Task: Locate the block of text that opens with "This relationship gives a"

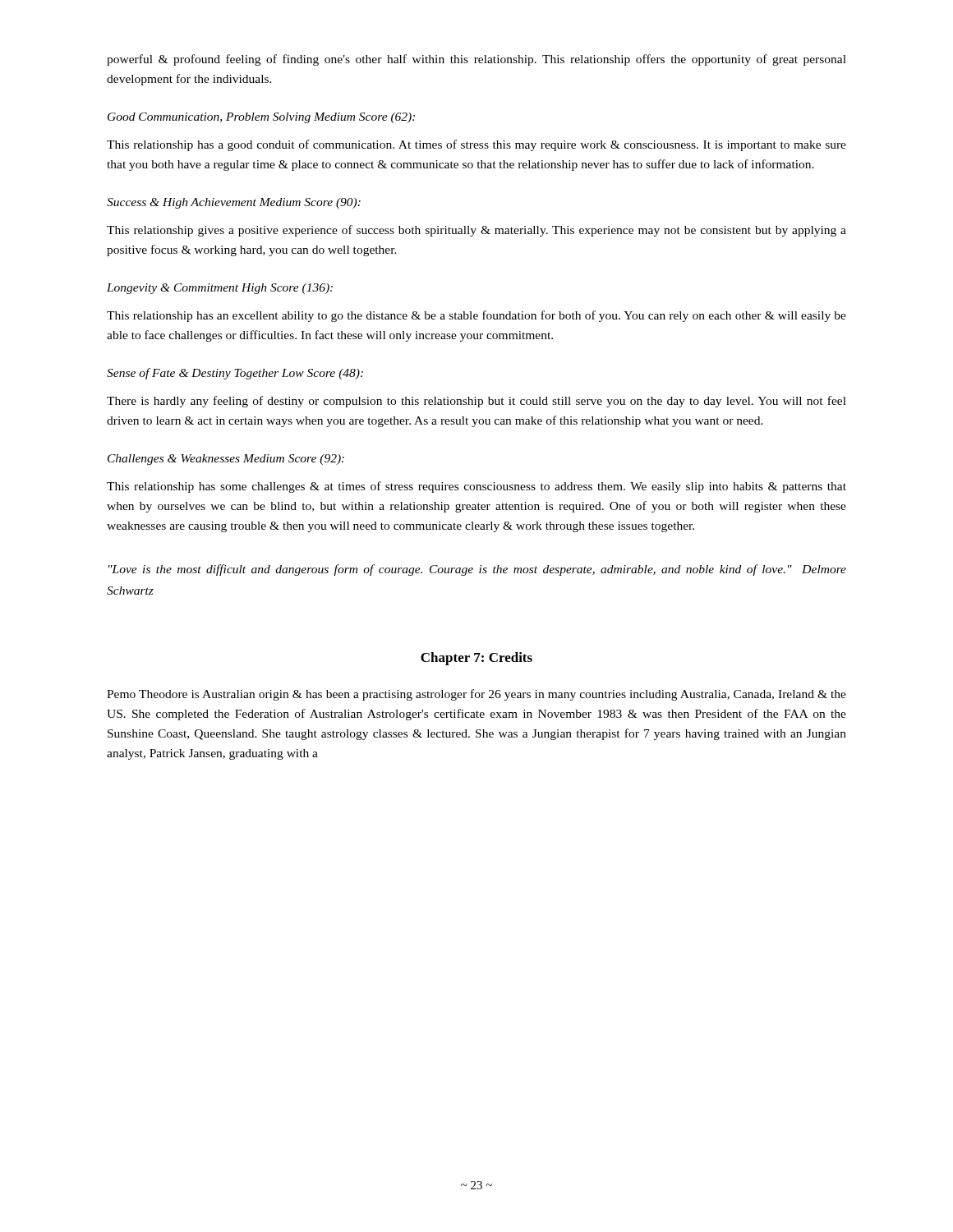Action: [476, 240]
